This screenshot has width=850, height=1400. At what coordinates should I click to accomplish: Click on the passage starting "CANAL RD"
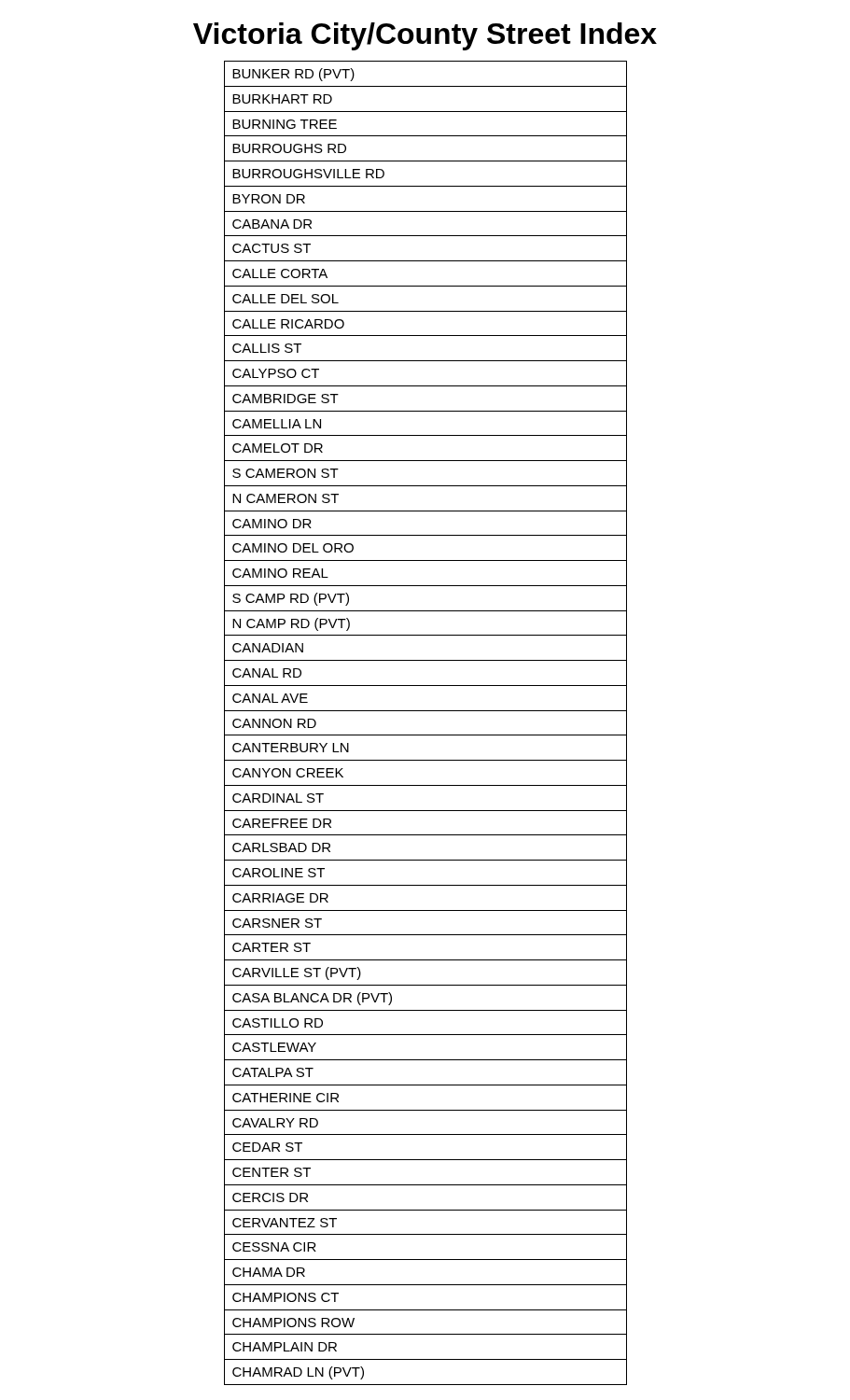tap(267, 672)
